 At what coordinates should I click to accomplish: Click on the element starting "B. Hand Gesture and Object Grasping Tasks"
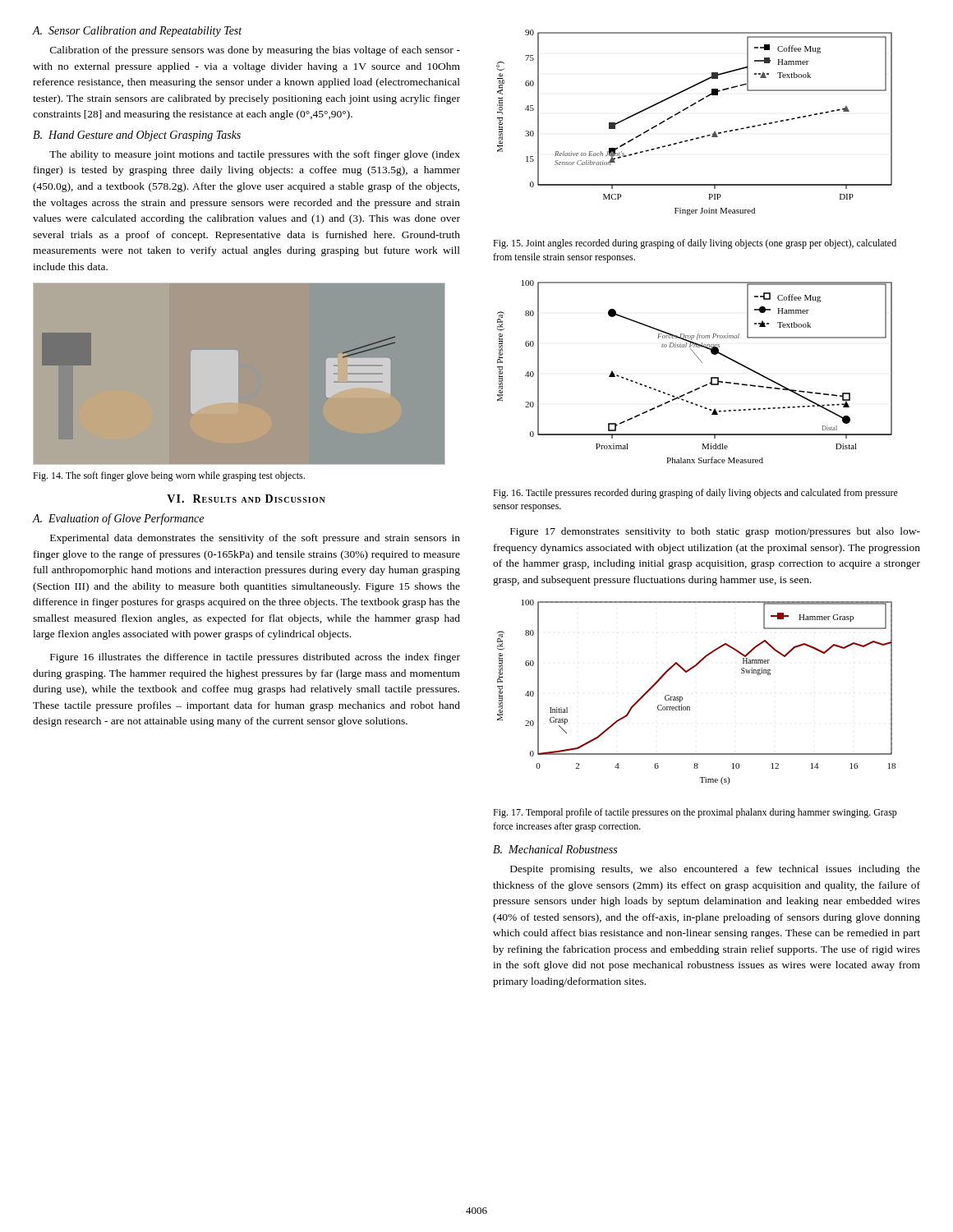pyautogui.click(x=137, y=135)
